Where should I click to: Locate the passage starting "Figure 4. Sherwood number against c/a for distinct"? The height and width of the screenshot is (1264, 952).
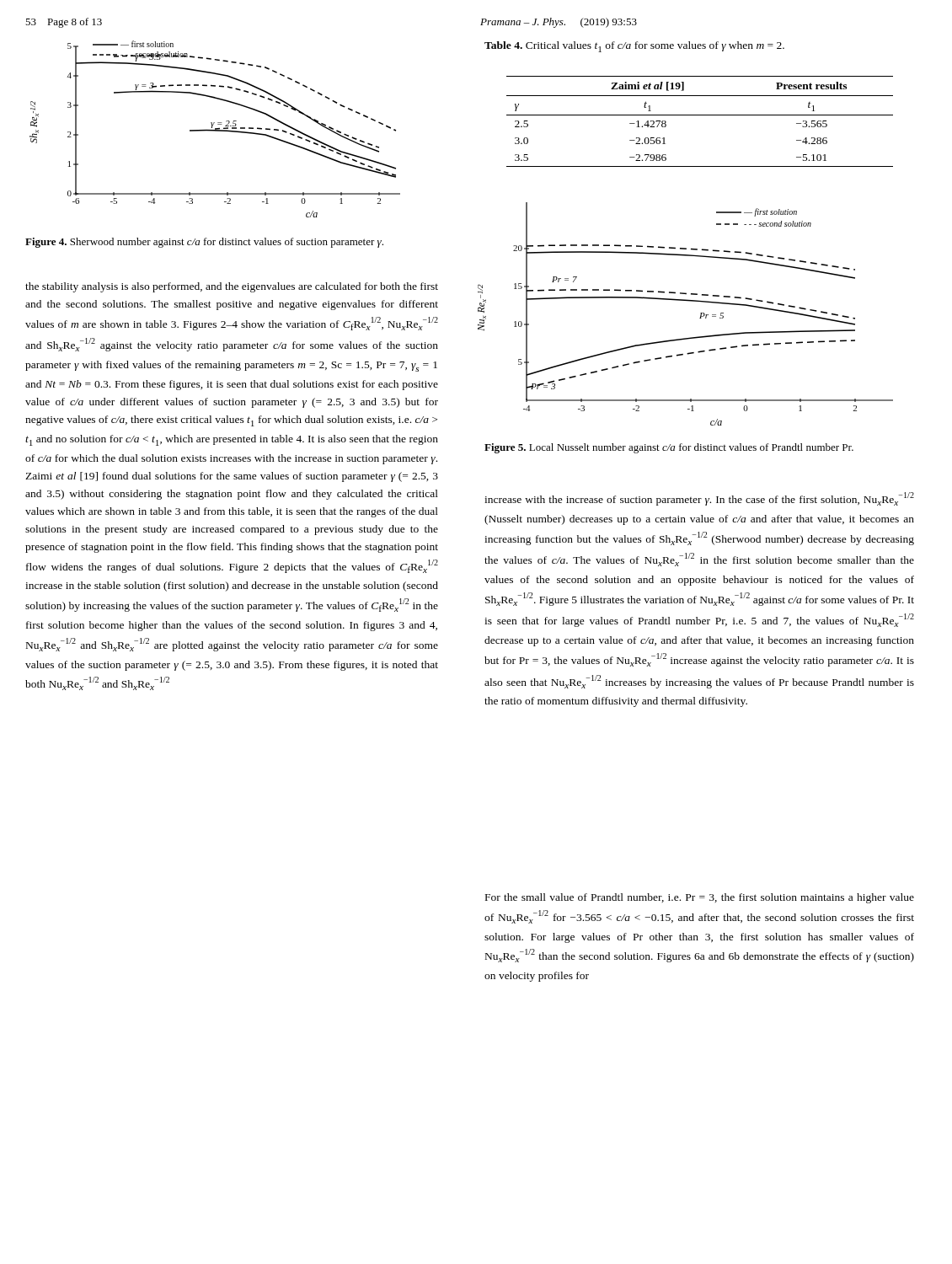click(205, 241)
